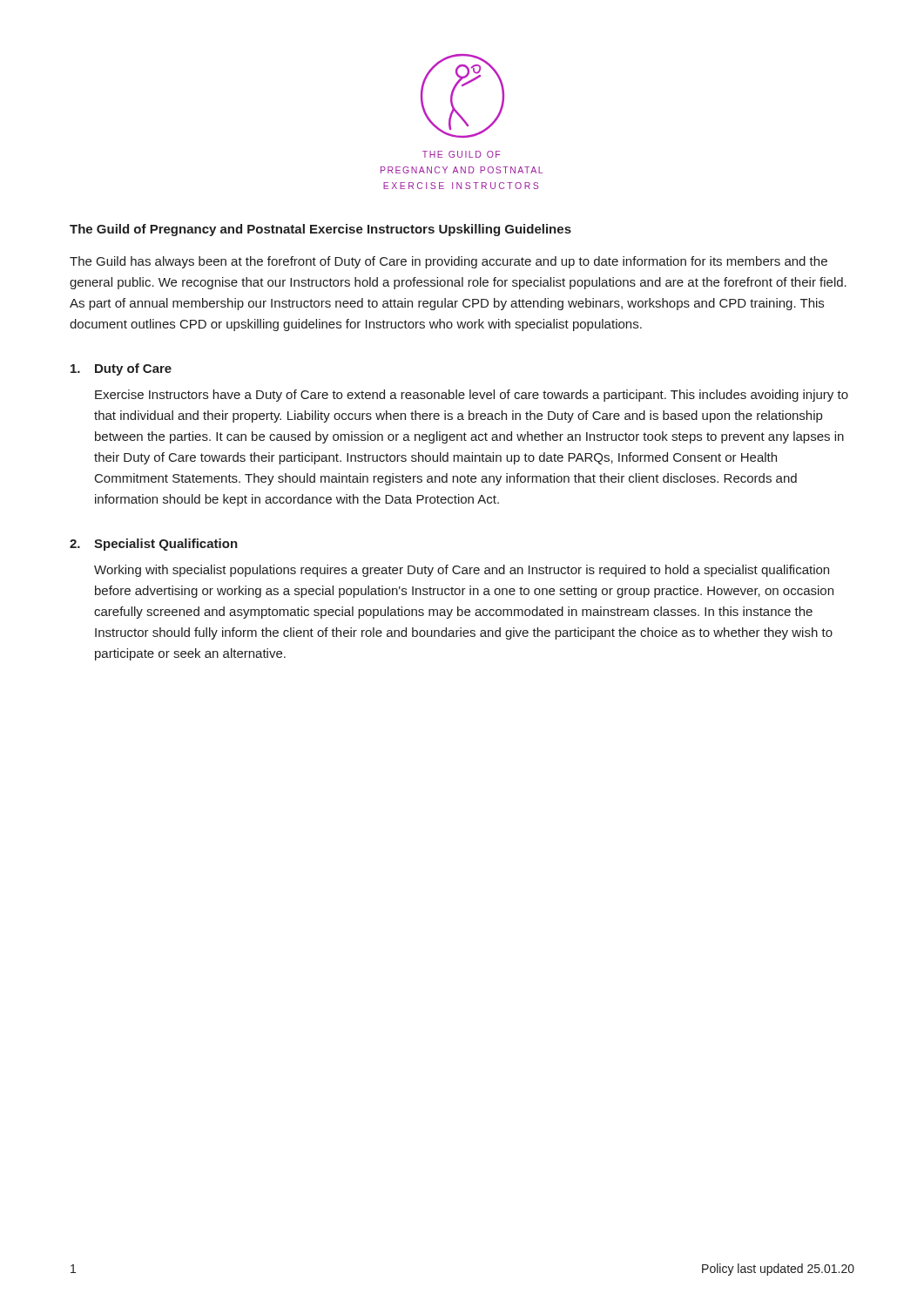Navigate to the element starting "Working with specialist populations requires a"
Image resolution: width=924 pixels, height=1307 pixels.
[x=464, y=611]
